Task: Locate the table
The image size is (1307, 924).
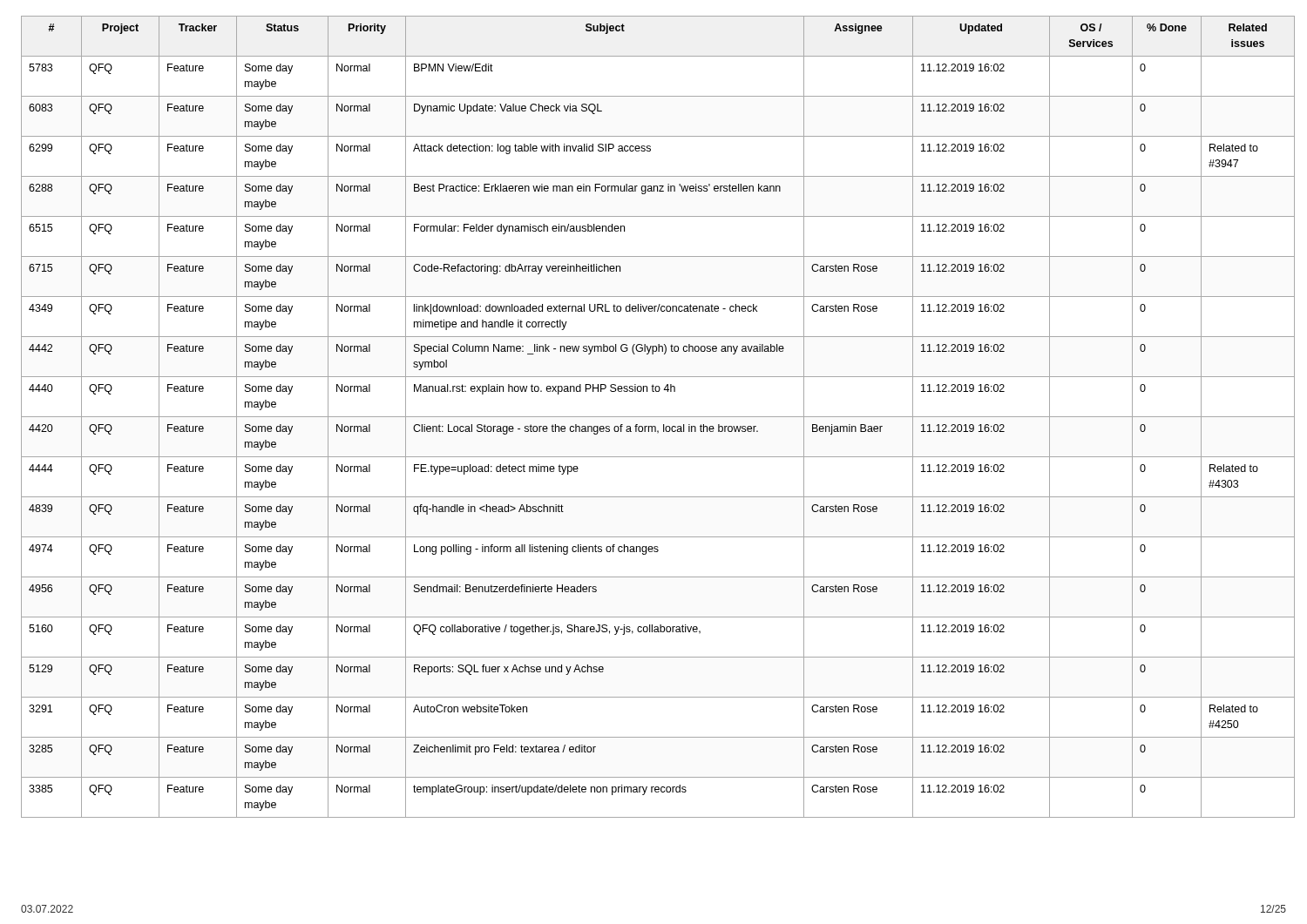Action: point(654,417)
